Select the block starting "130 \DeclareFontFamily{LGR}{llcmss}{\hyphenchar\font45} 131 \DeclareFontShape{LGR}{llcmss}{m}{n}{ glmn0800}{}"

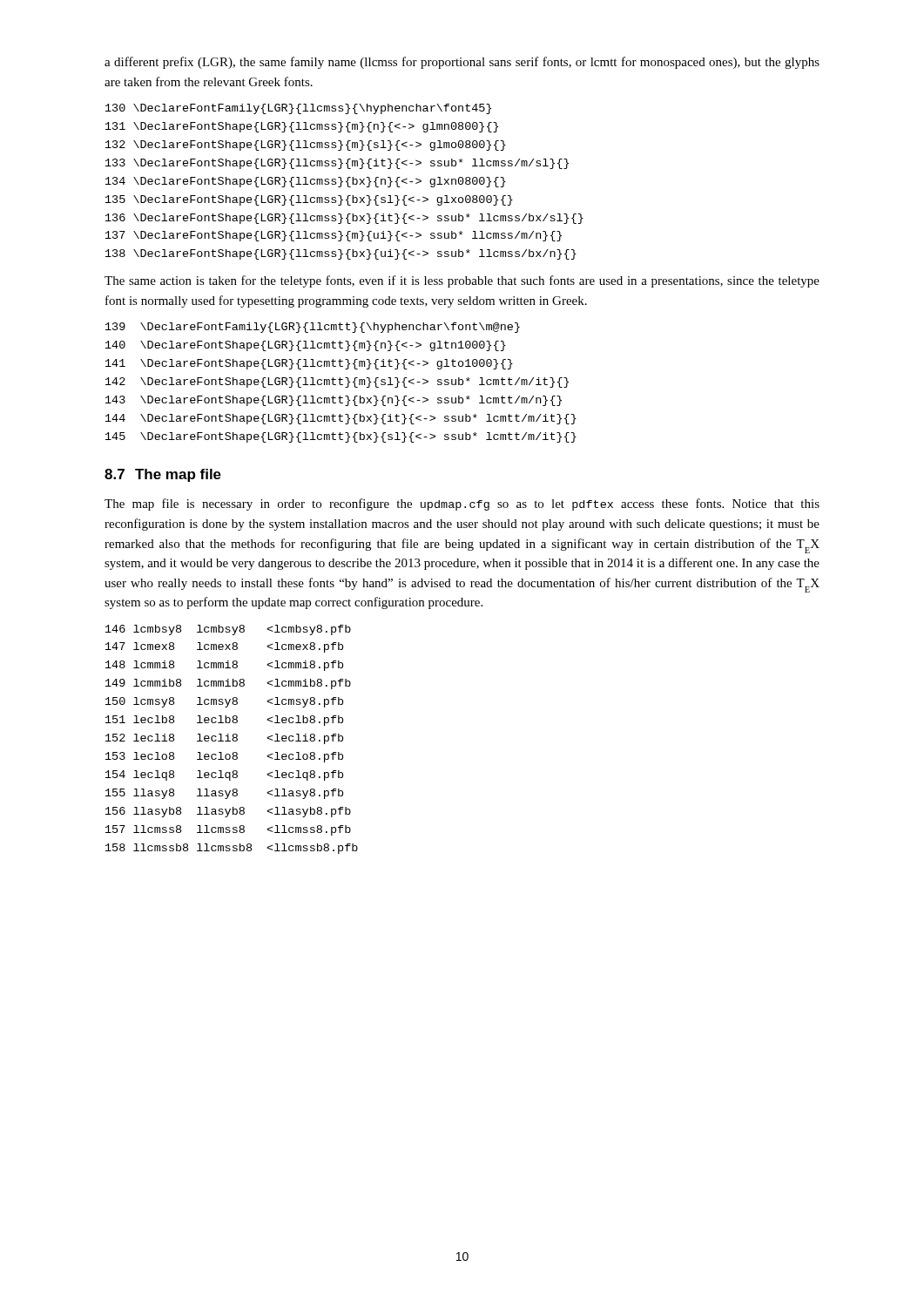coord(462,182)
